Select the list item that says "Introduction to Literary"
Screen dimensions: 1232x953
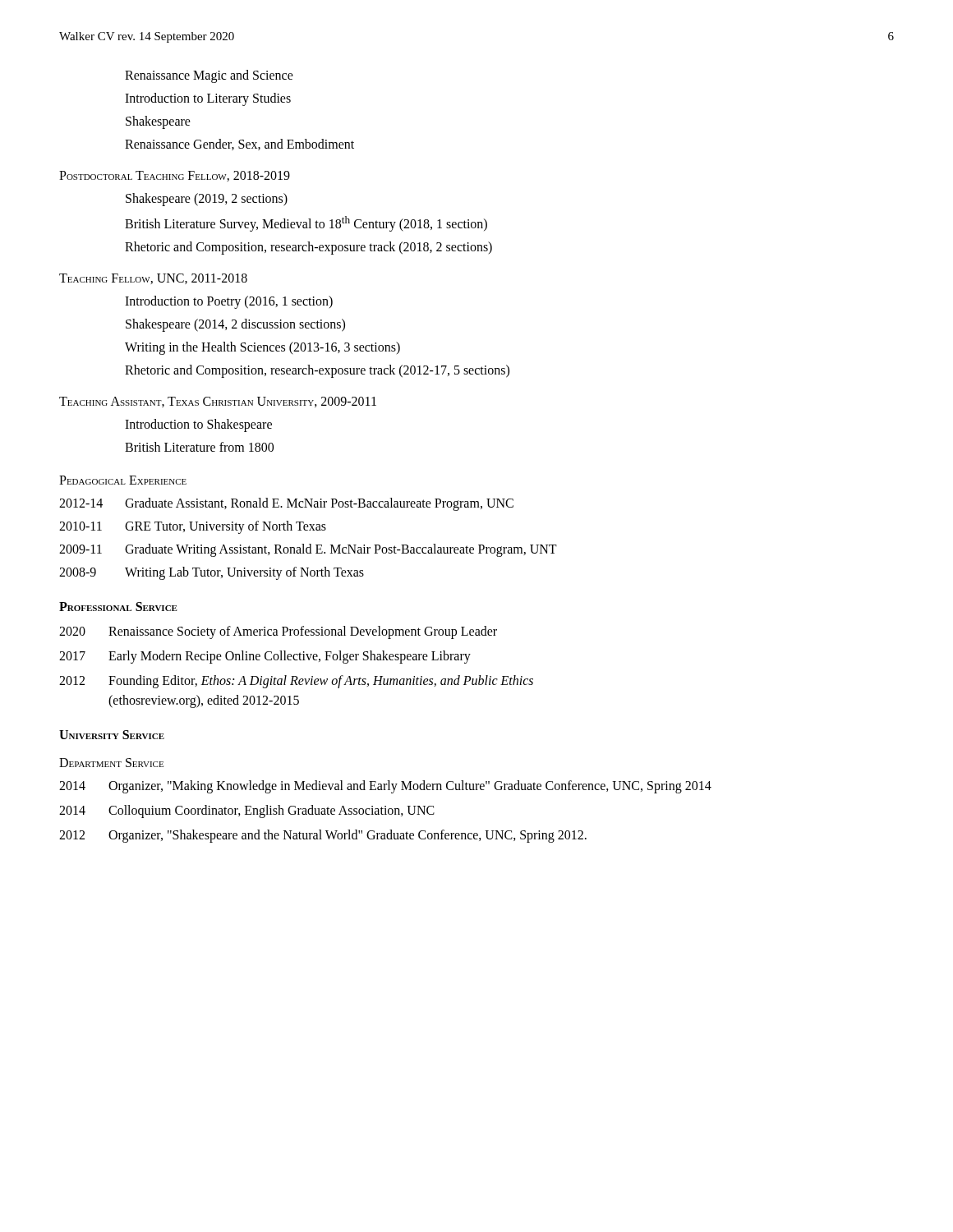click(x=208, y=98)
